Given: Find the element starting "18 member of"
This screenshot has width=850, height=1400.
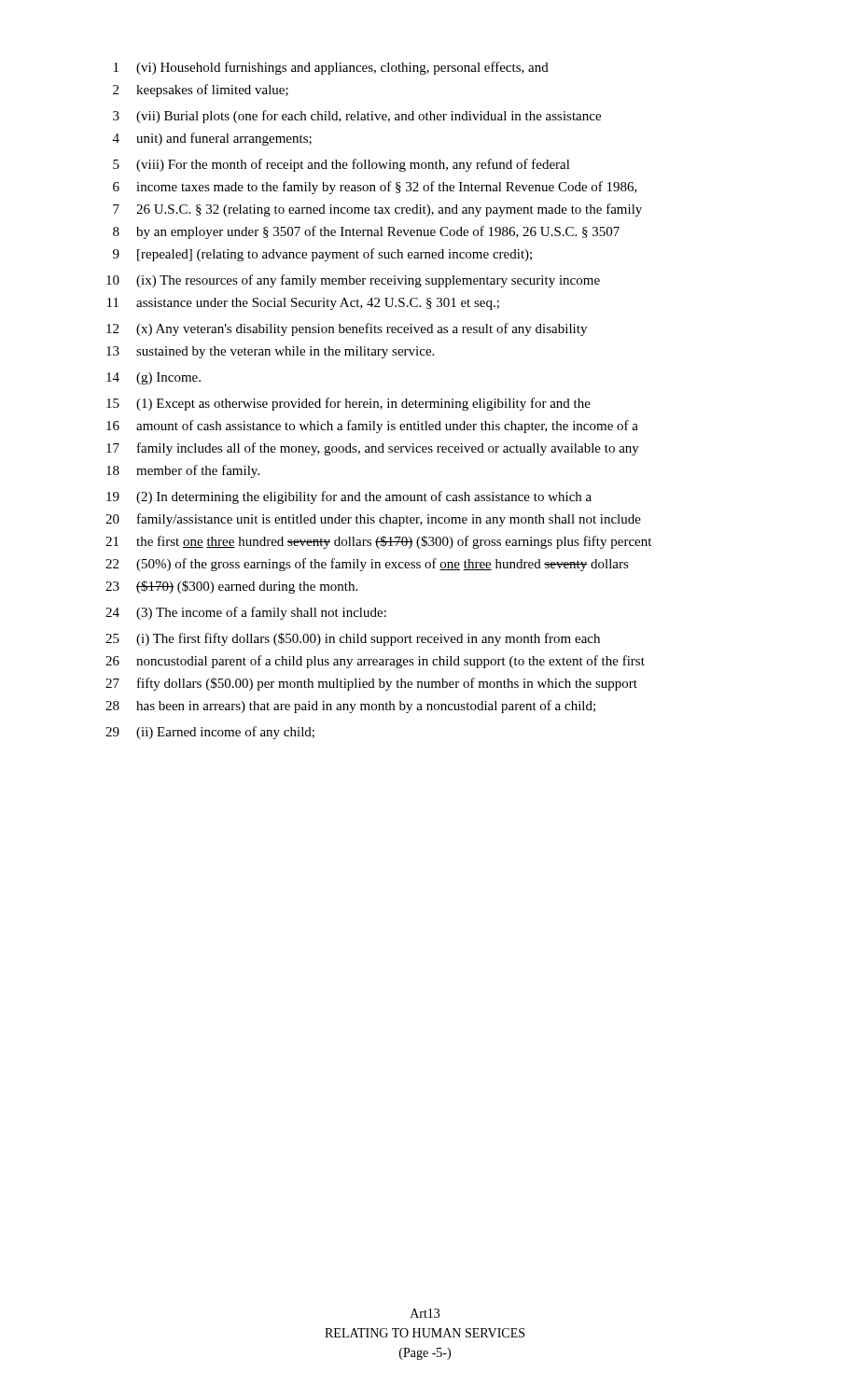Looking at the screenshot, I should click(x=183, y=471).
